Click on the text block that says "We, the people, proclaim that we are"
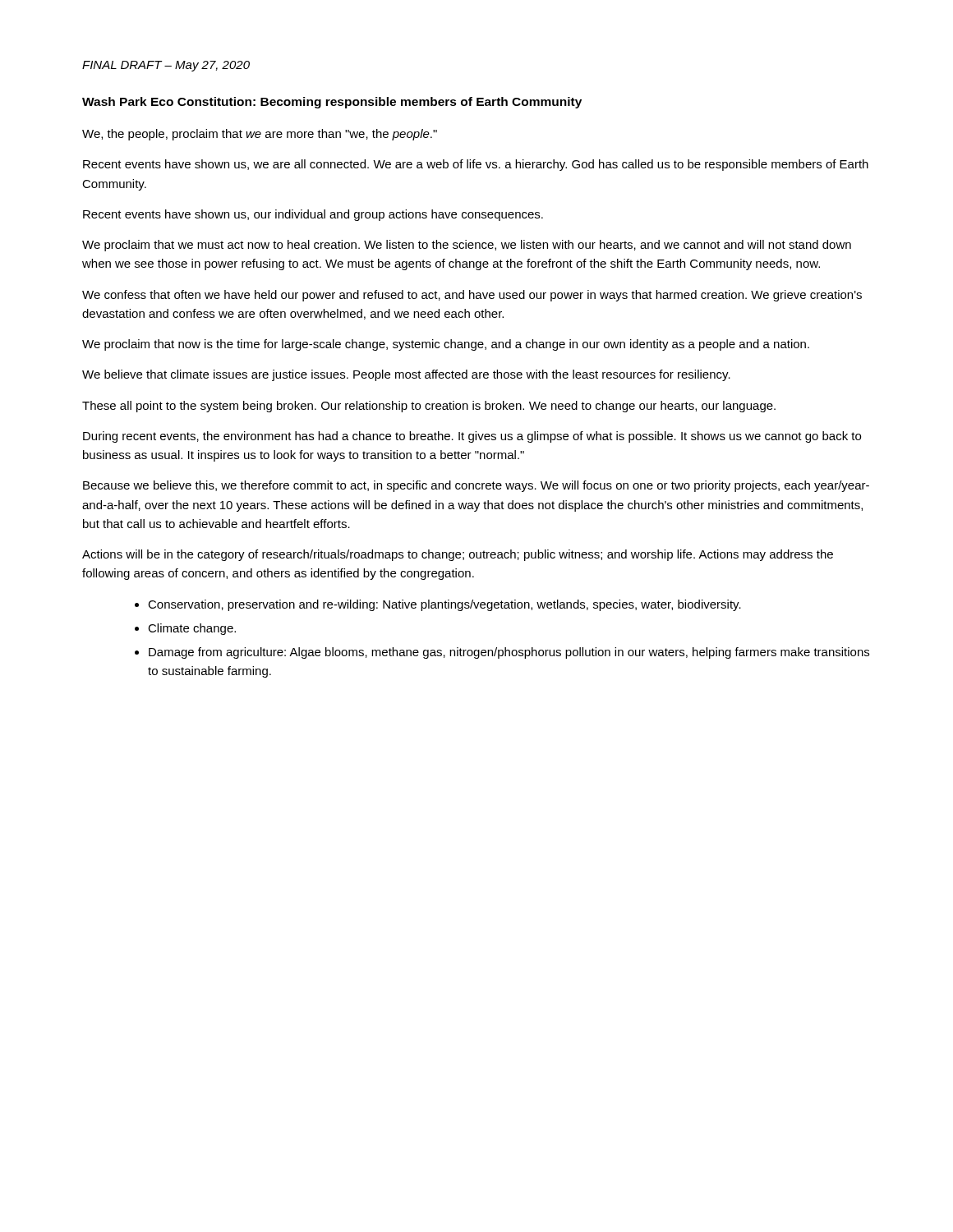 (x=260, y=133)
